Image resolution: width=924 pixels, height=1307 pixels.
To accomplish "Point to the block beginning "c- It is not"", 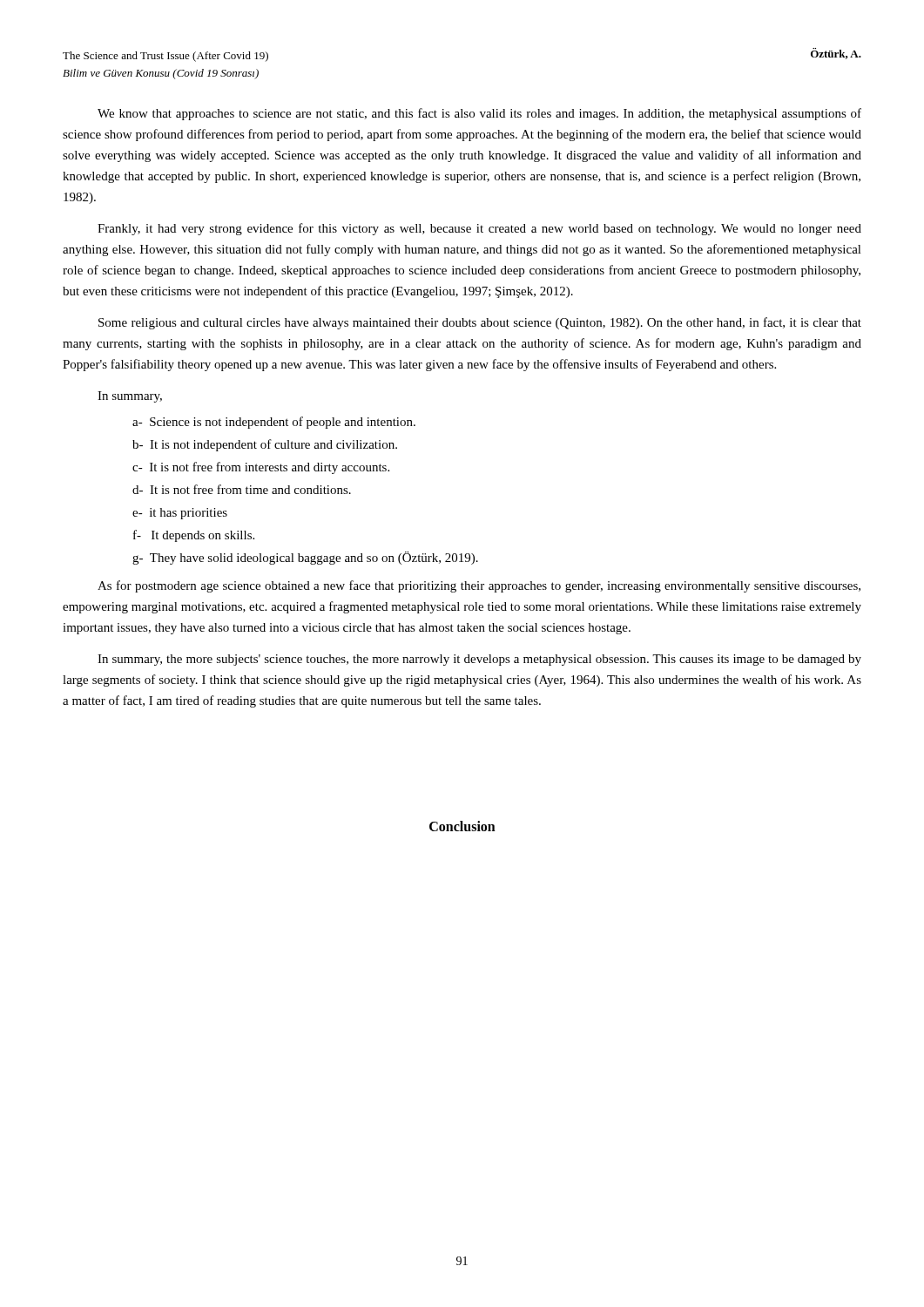I will click(x=261, y=467).
